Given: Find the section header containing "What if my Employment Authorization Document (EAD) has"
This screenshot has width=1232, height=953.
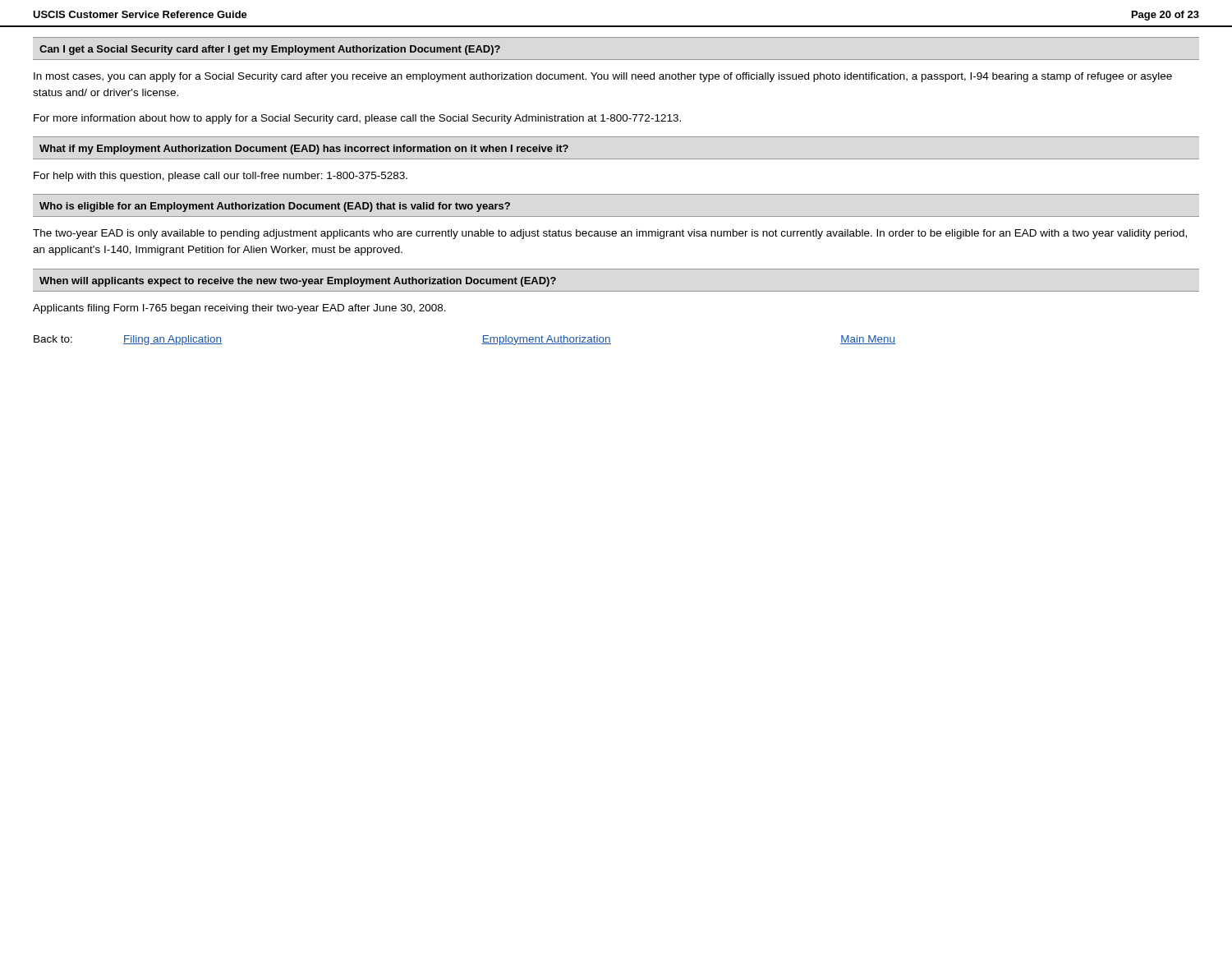Looking at the screenshot, I should (x=304, y=148).
